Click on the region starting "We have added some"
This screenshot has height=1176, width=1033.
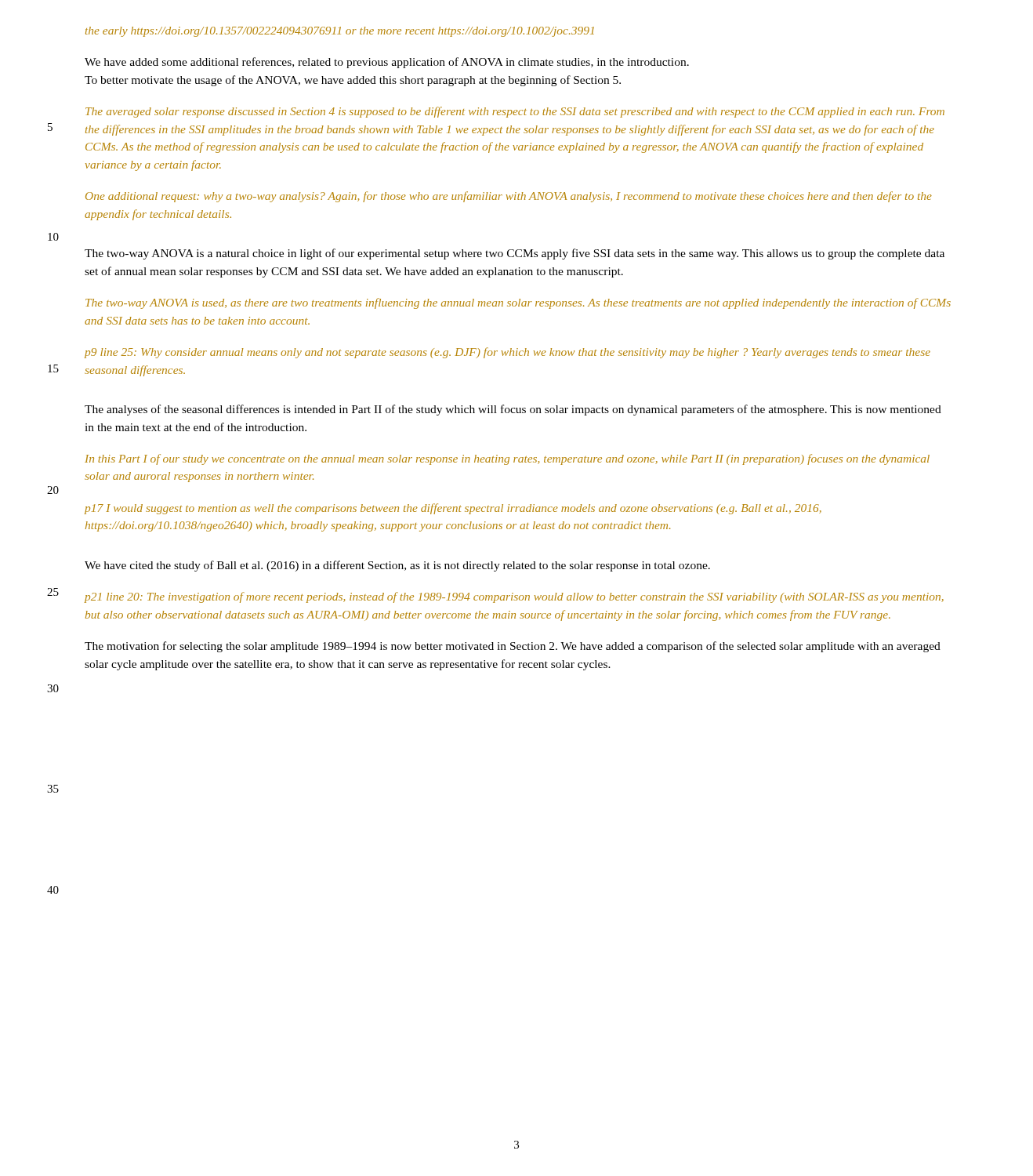tap(519, 71)
